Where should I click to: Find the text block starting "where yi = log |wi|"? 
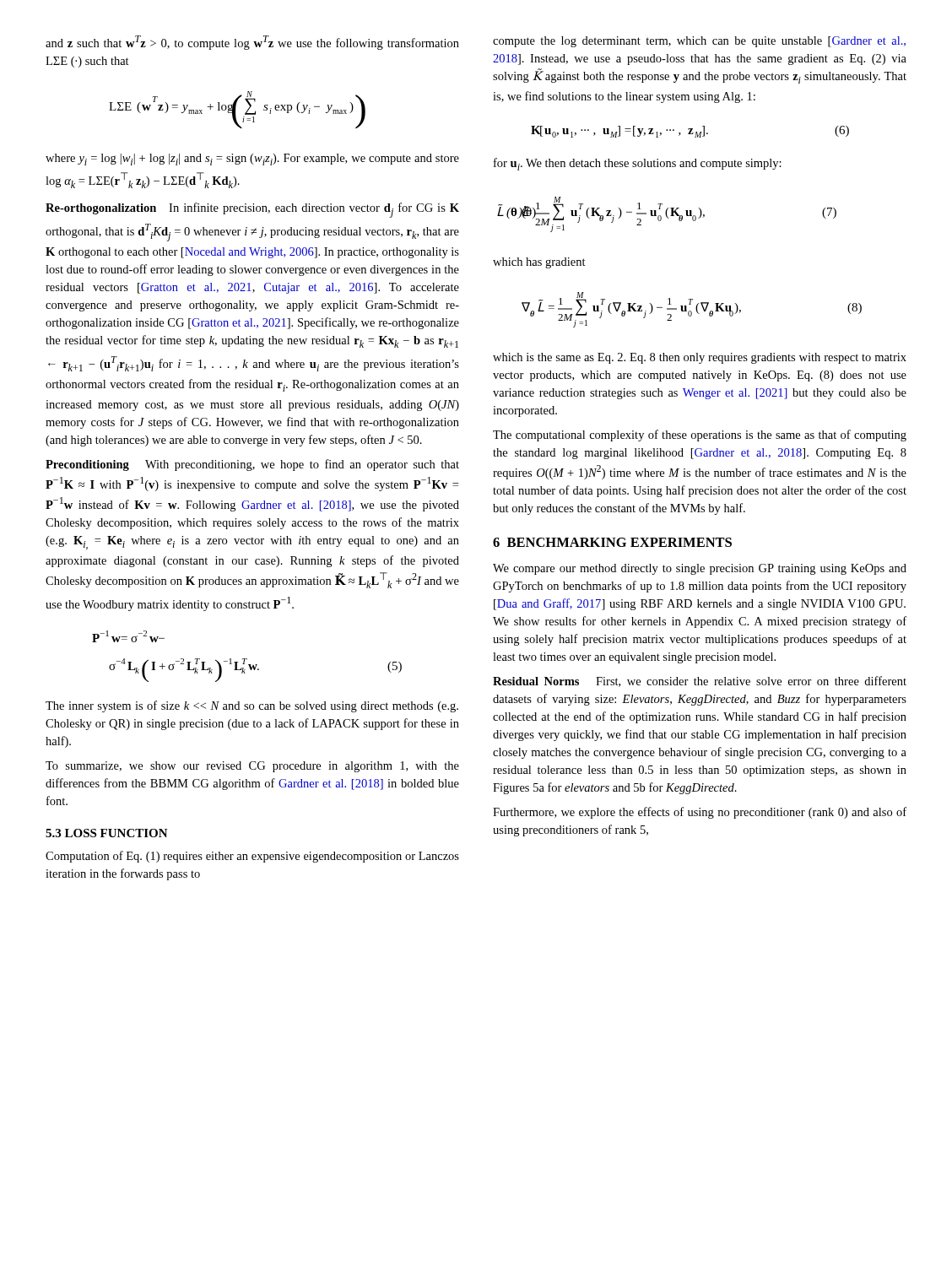[x=252, y=171]
